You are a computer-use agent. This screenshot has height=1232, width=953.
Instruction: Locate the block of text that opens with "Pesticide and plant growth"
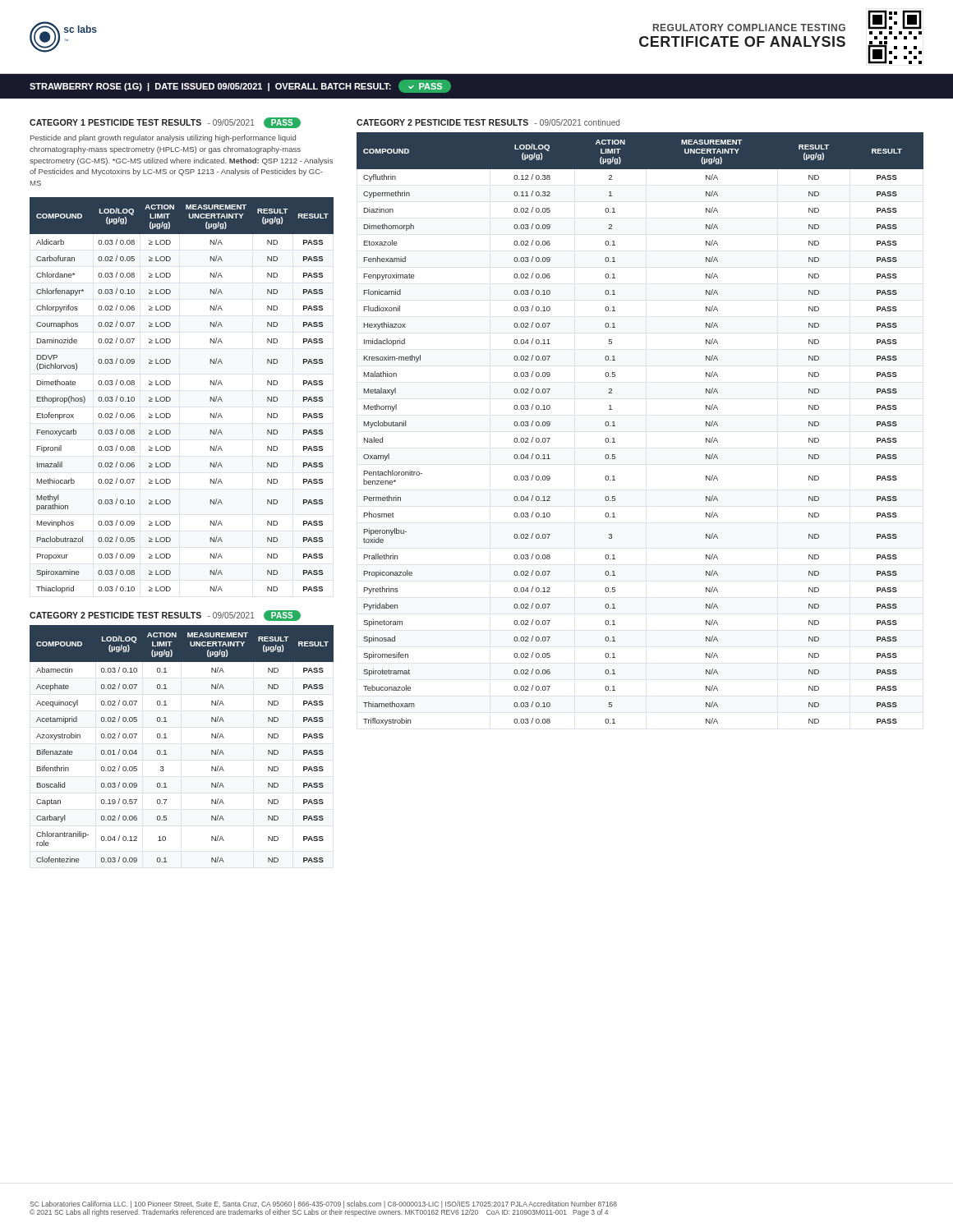click(x=181, y=160)
